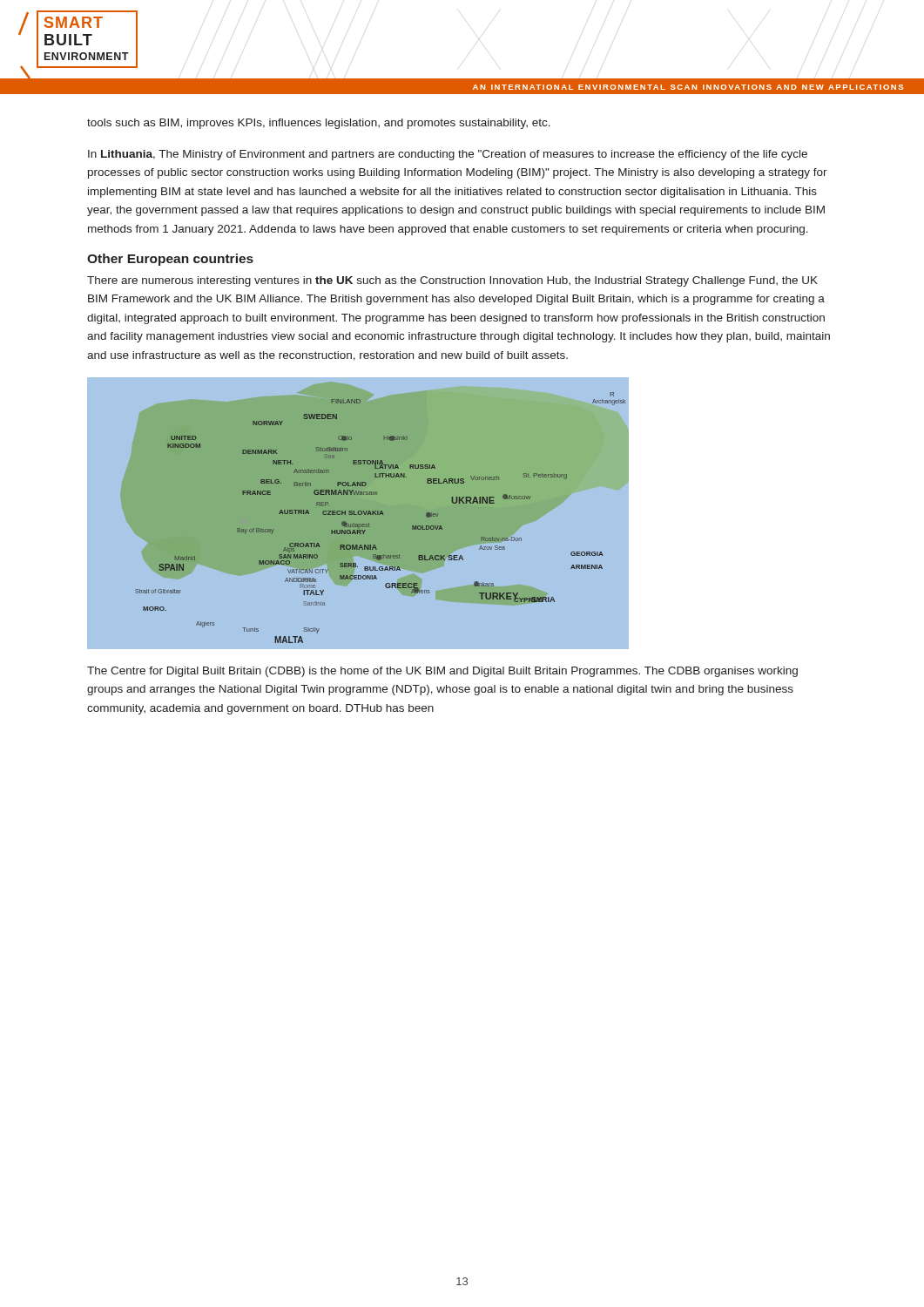
Task: Locate the text block that says "The Centre for Digital Built Britain (CDBB) is"
Action: tap(443, 689)
